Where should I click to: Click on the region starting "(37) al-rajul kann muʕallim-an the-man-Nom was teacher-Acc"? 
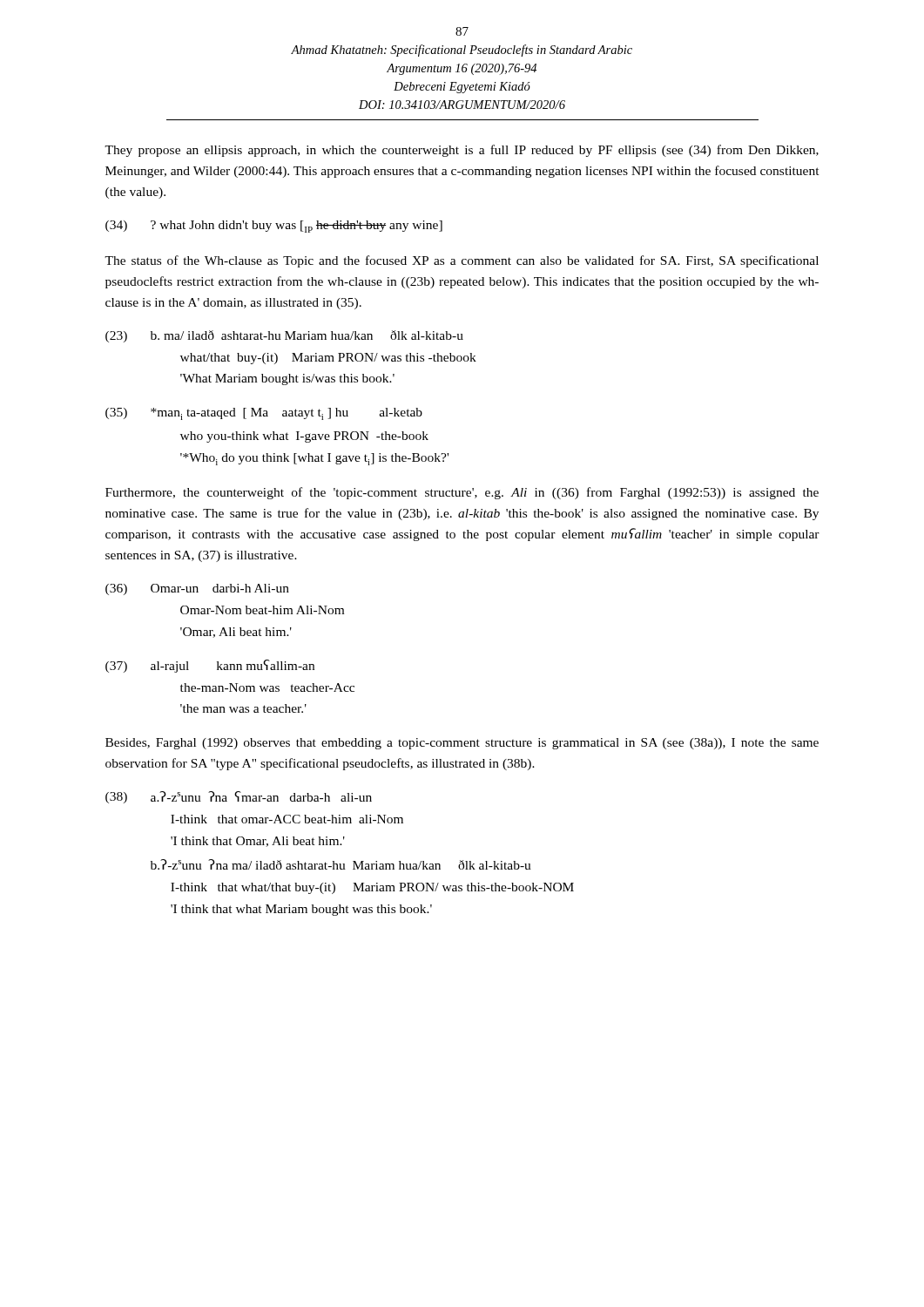click(x=230, y=686)
